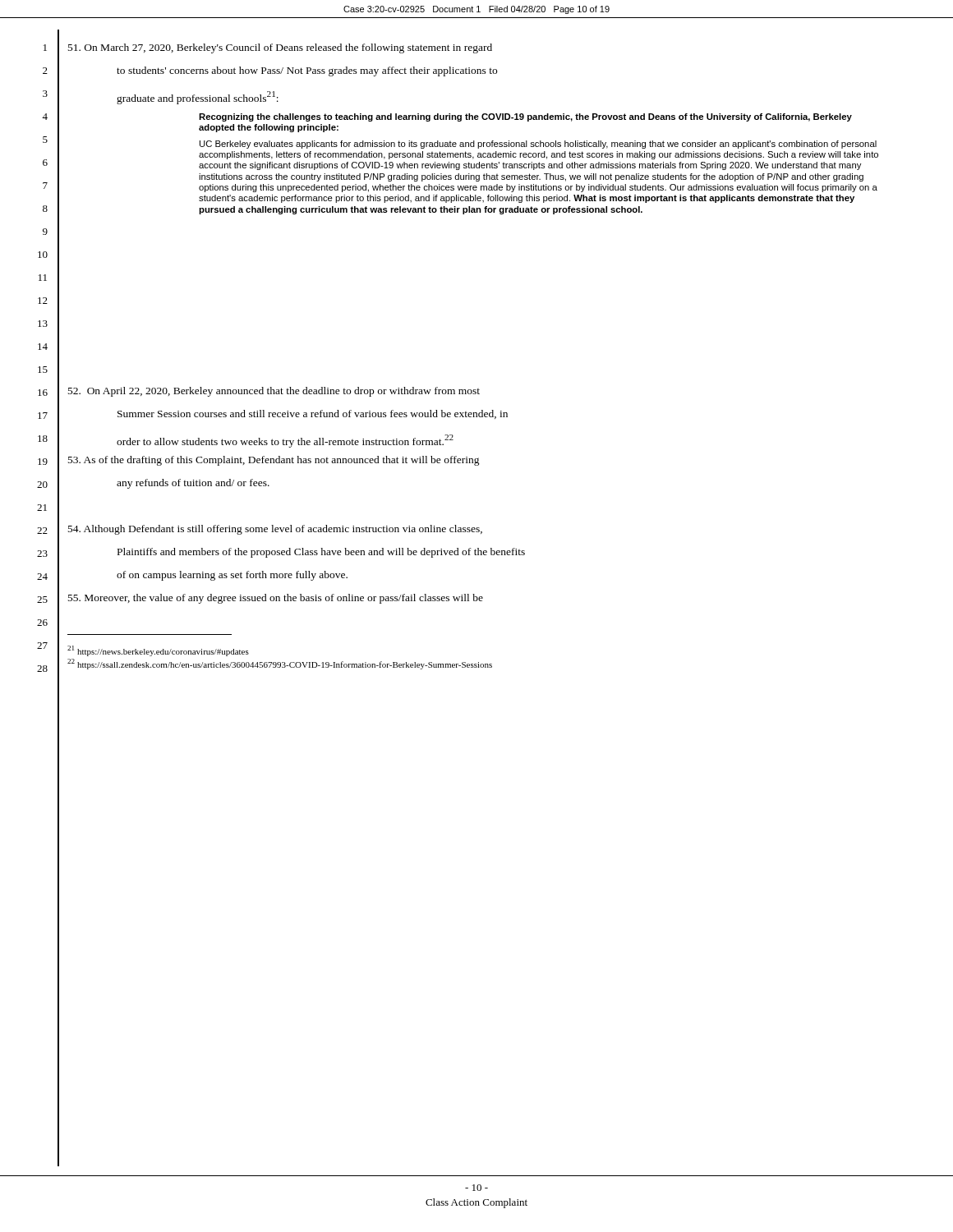The height and width of the screenshot is (1232, 953).
Task: Locate the block of text that opens with "51. On March"
Action: 494,73
